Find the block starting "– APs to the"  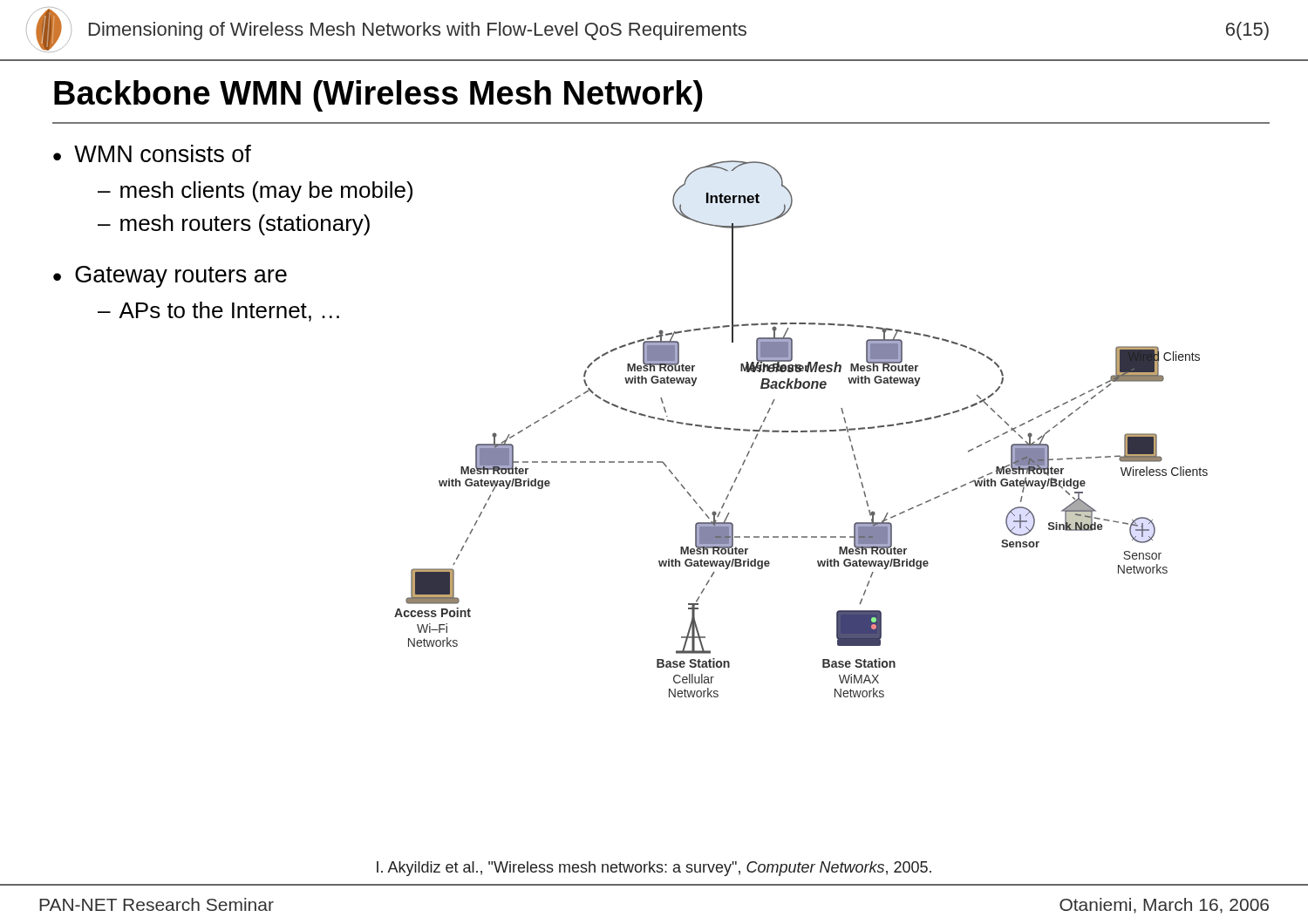220,311
